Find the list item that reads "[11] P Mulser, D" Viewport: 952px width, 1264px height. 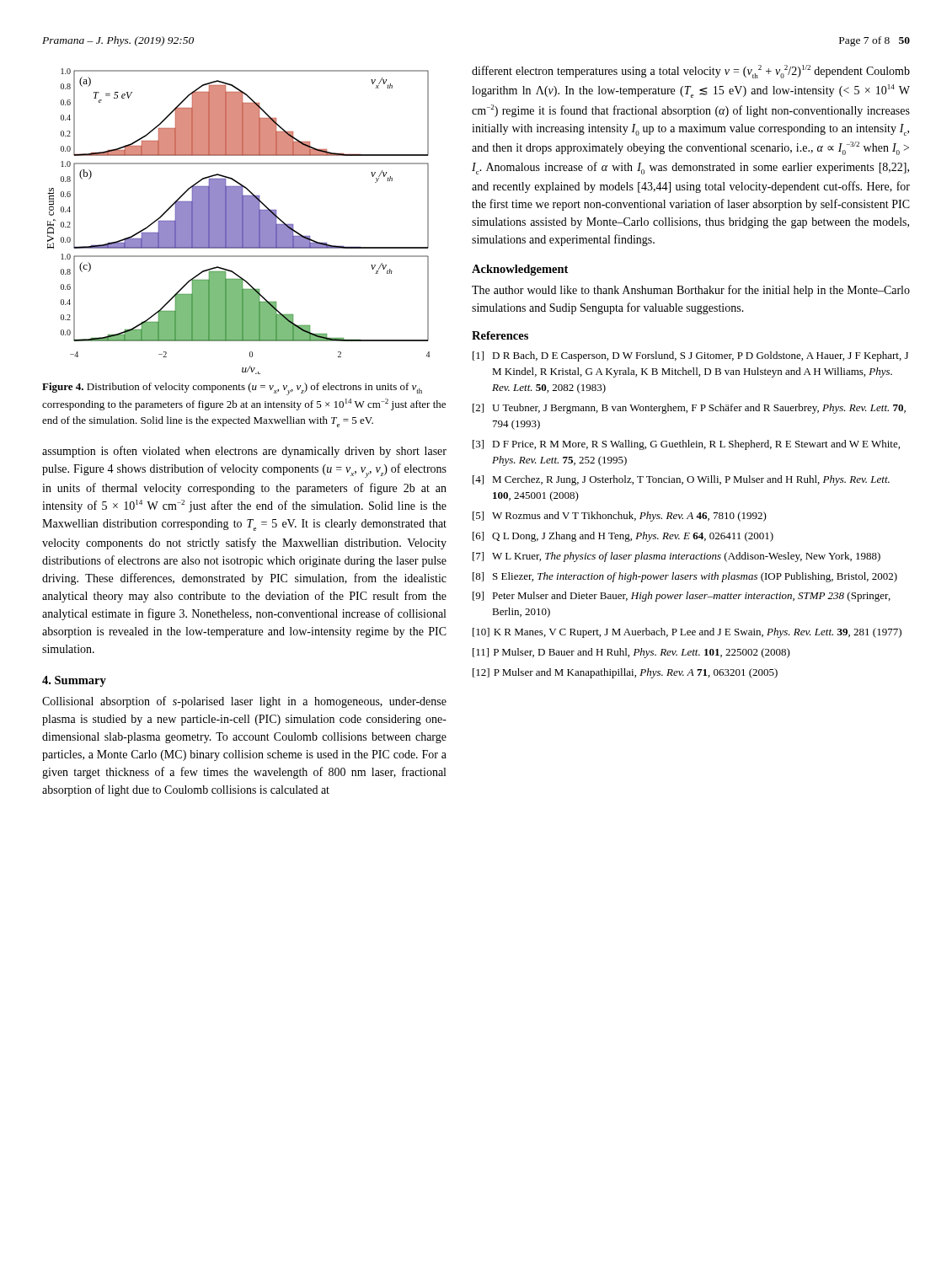tap(631, 653)
